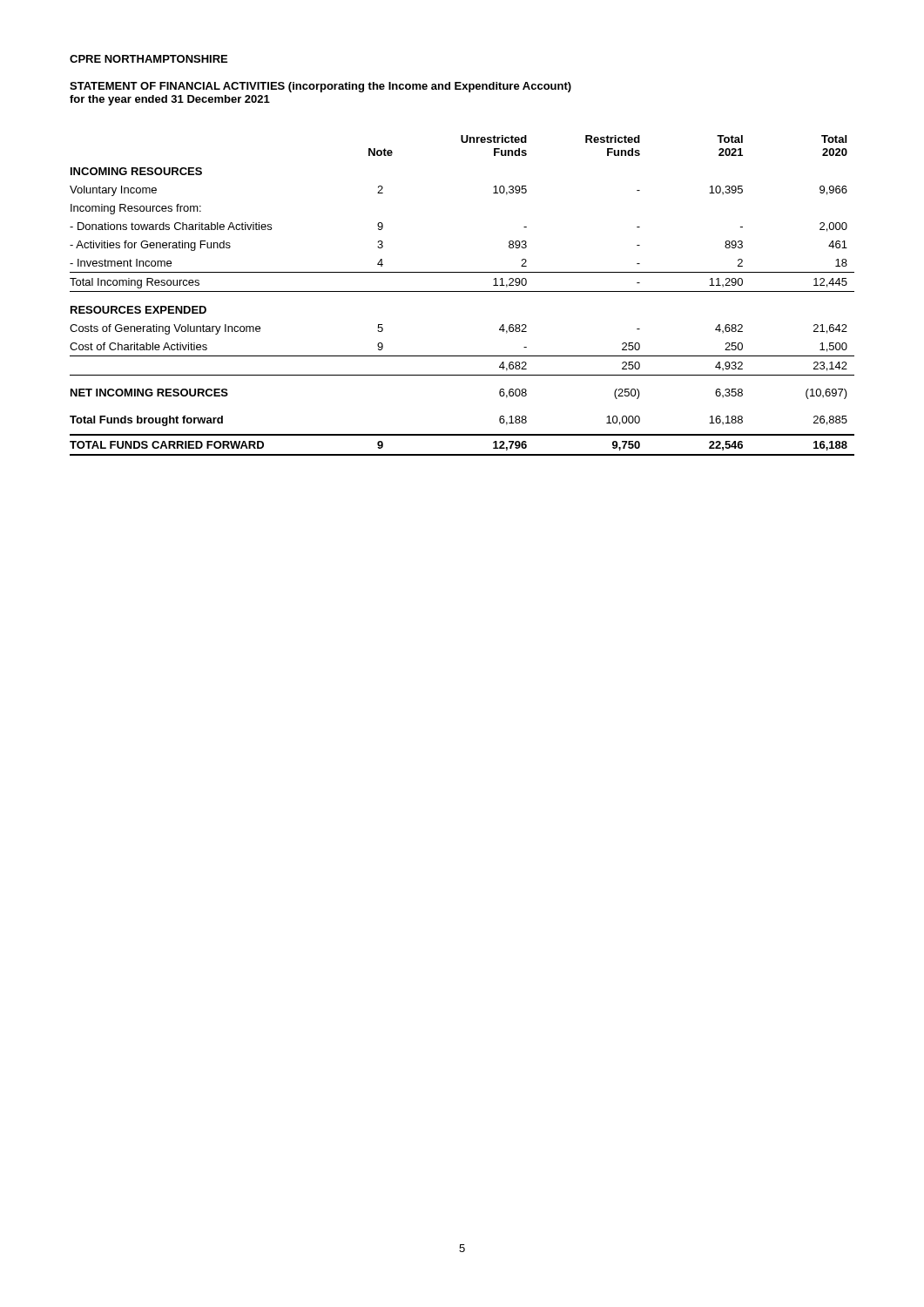This screenshot has width=924, height=1307.
Task: Click on the title with the text "STATEMENT OF FINANCIAL ACTIVITIES (incorporating the Income and"
Action: point(321,92)
